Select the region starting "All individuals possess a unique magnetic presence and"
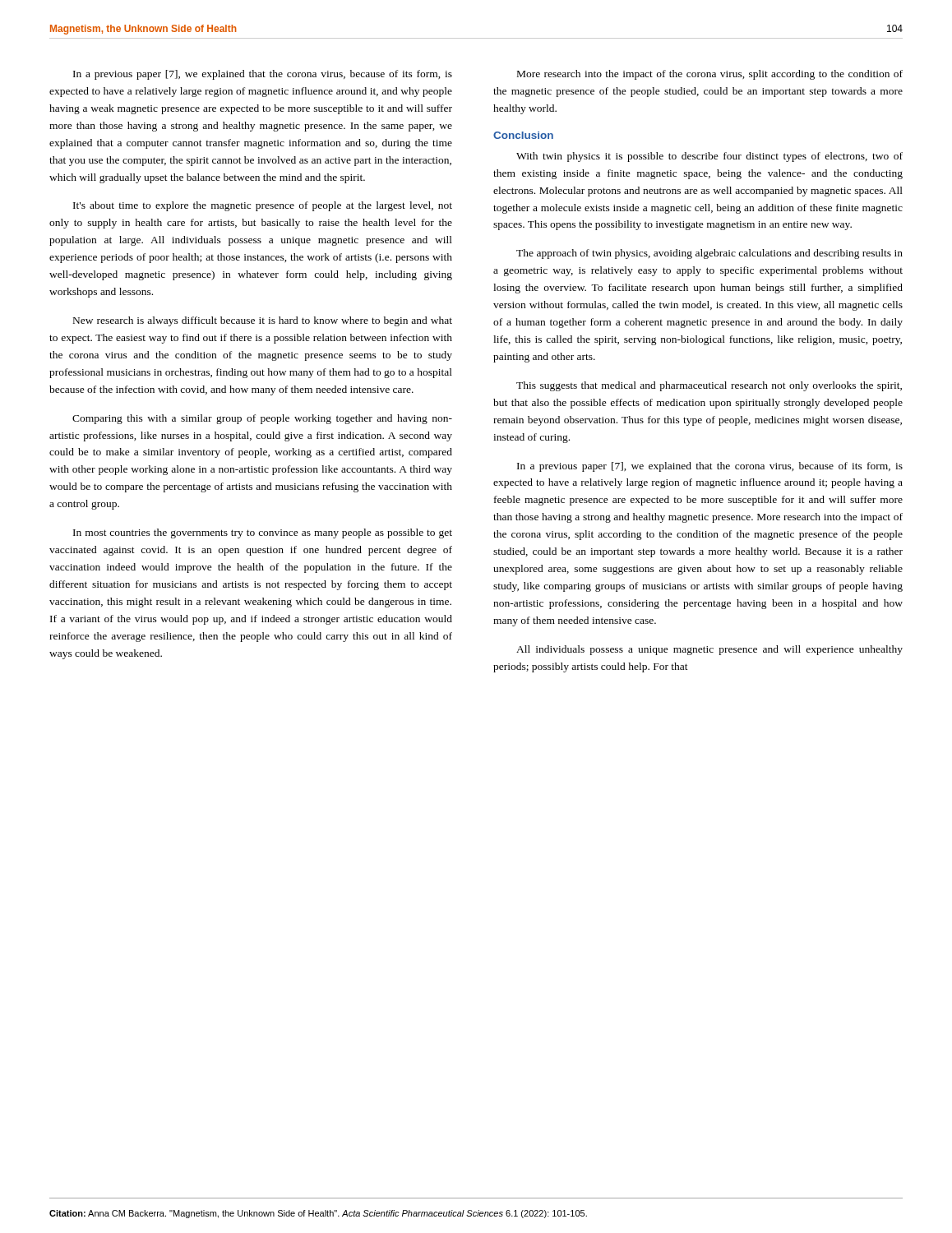 (698, 657)
